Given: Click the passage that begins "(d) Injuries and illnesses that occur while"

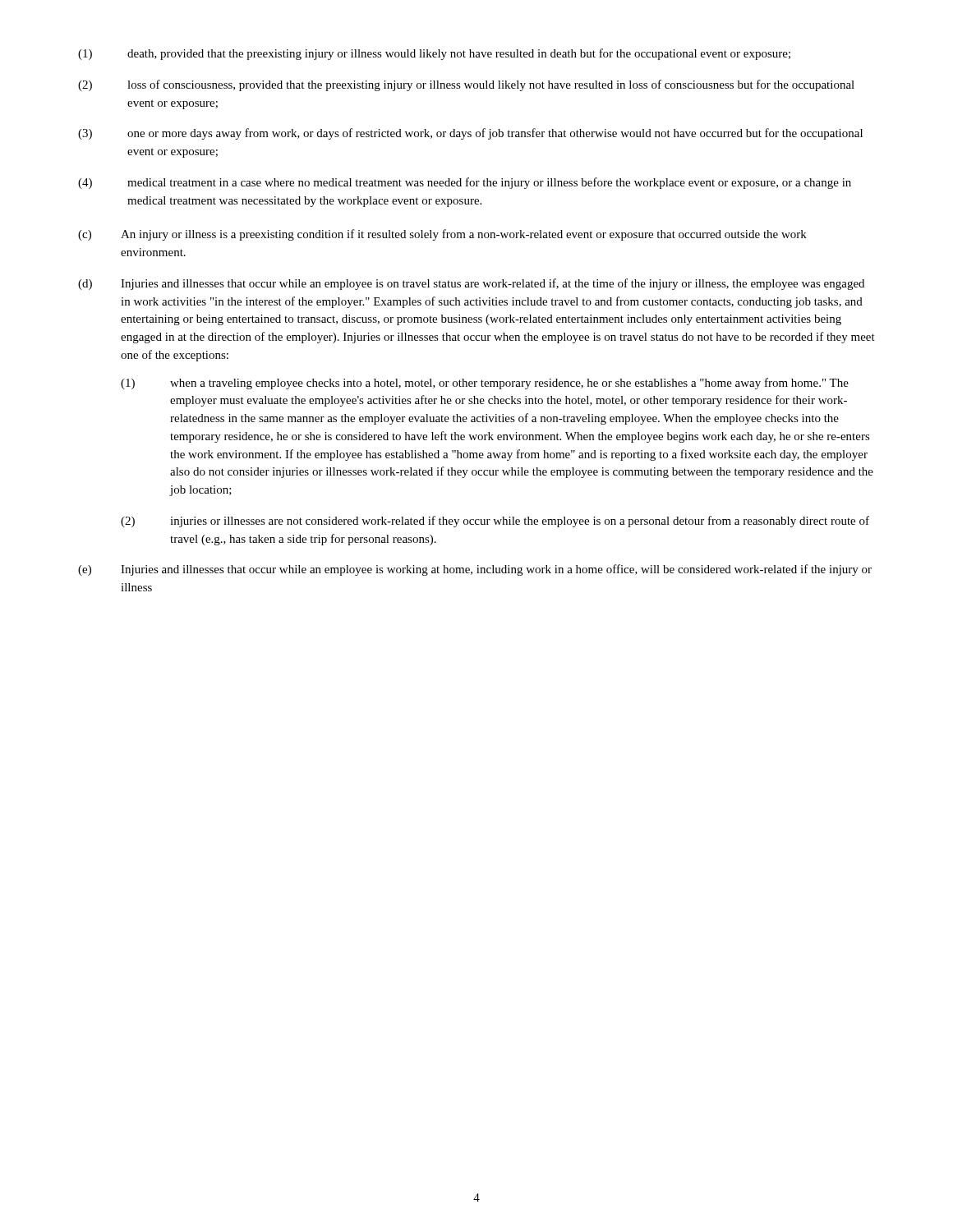Looking at the screenshot, I should point(476,411).
